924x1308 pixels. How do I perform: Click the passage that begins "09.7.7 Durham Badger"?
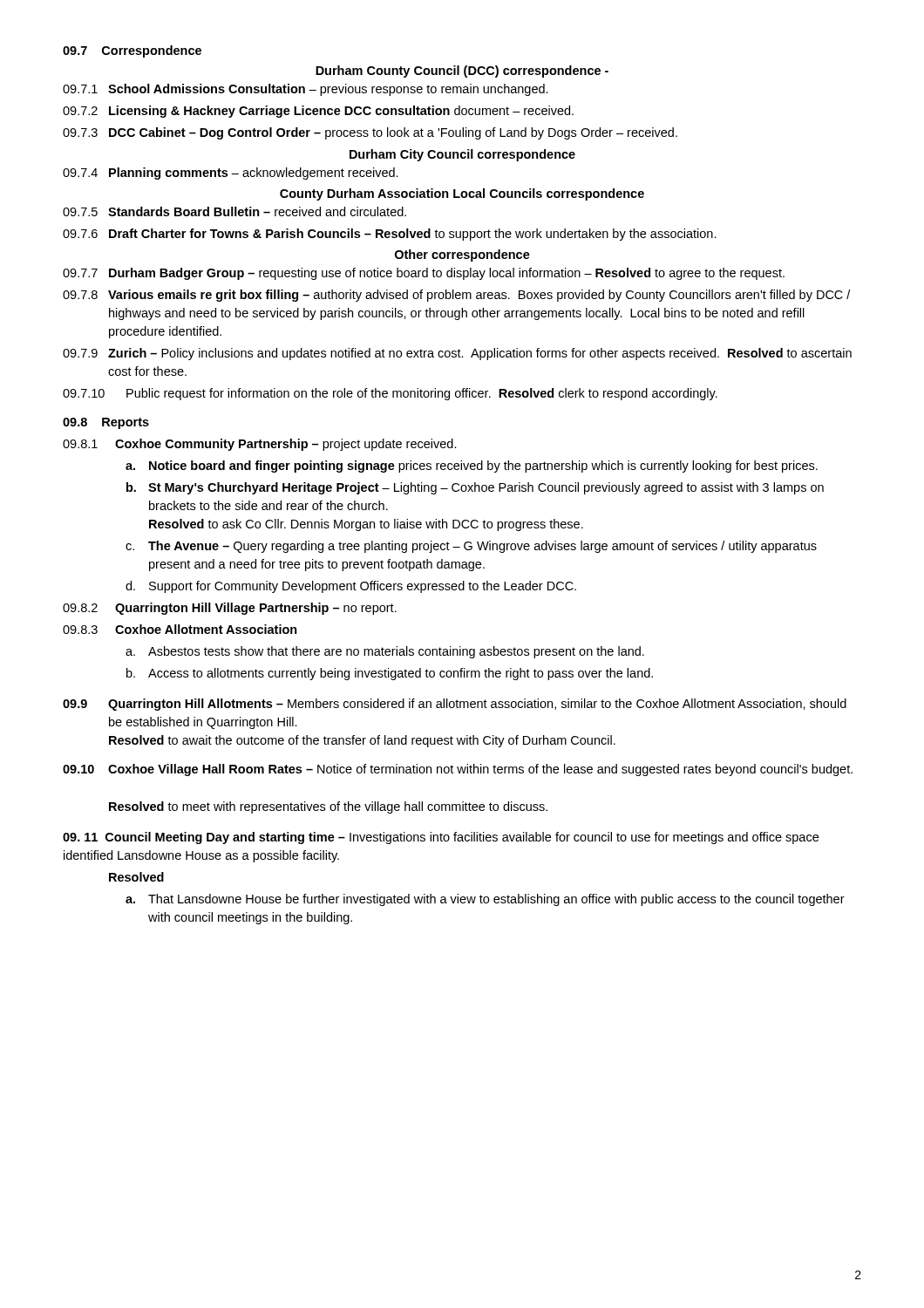[462, 274]
